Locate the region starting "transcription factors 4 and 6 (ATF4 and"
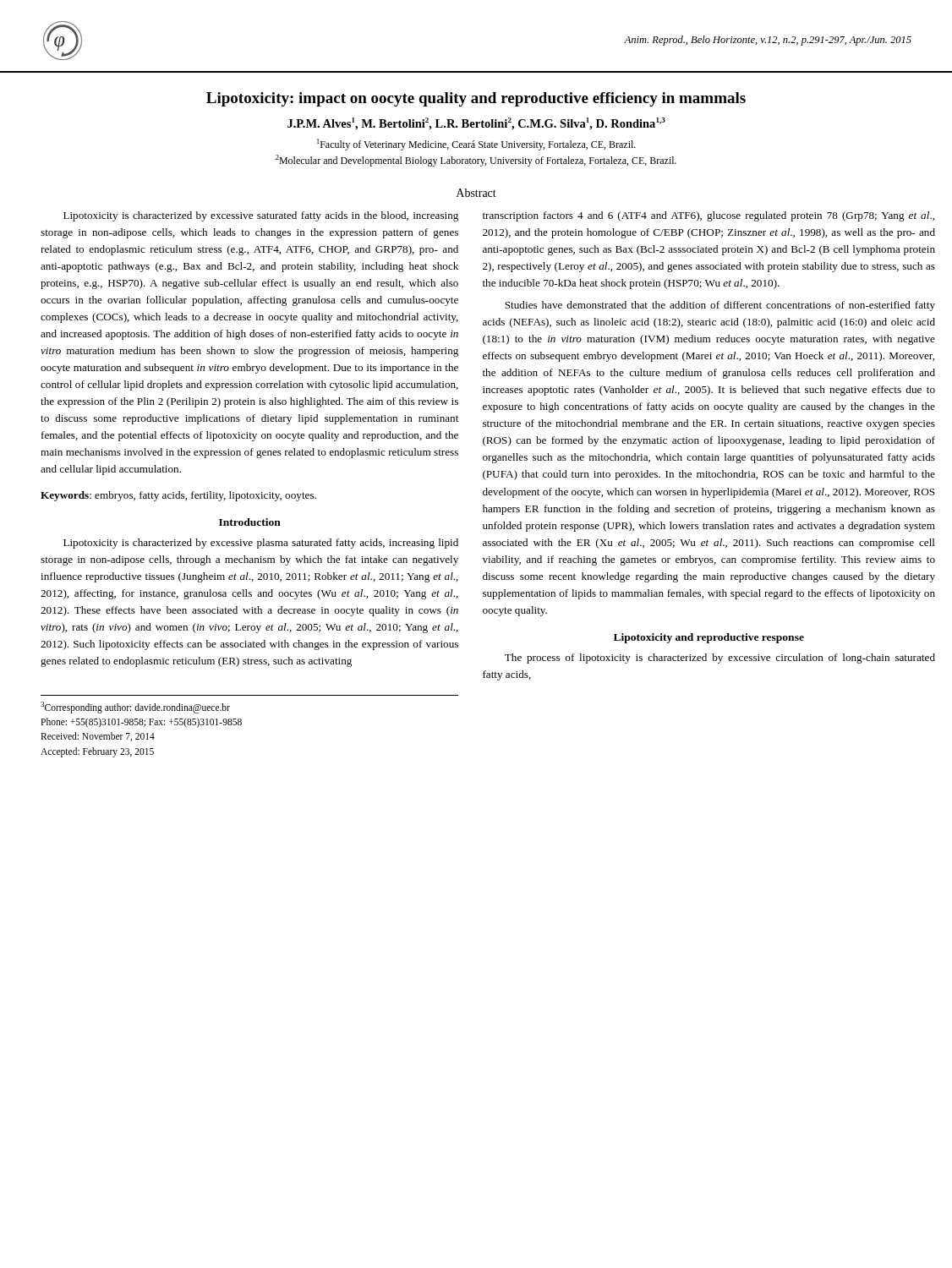 pyautogui.click(x=709, y=249)
